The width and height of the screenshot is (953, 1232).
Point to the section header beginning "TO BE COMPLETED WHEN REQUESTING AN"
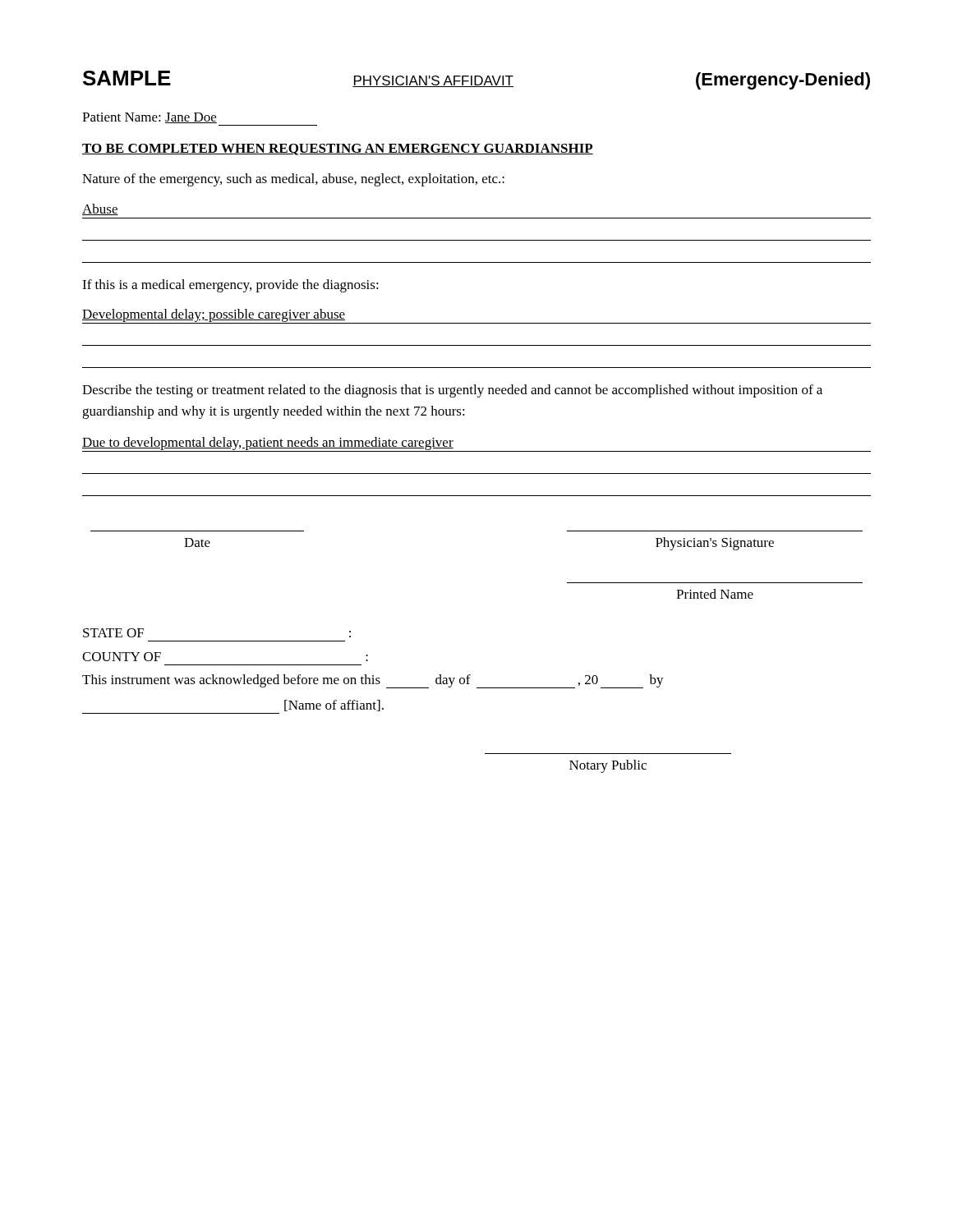coord(338,148)
